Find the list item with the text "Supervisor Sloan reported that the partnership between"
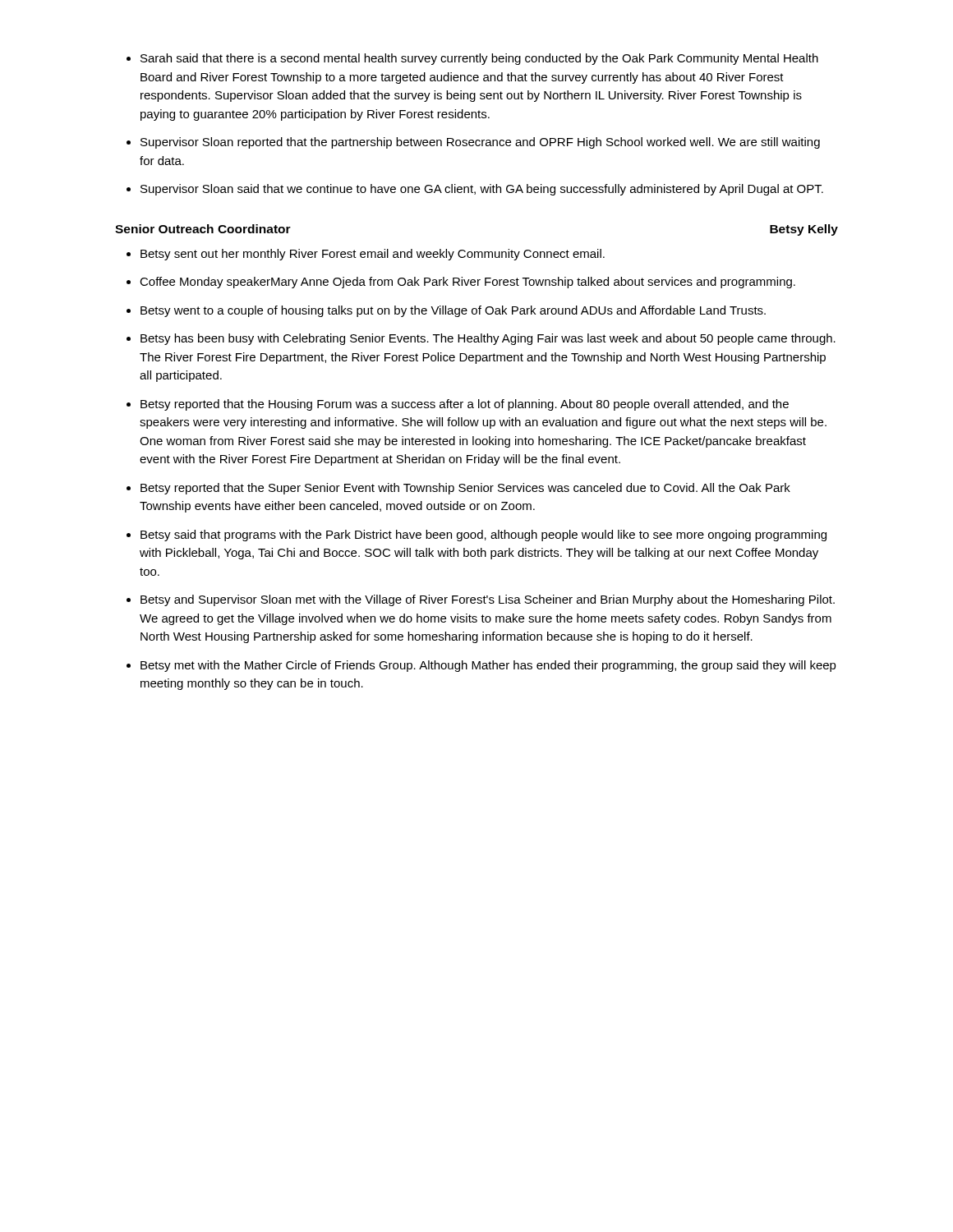 tap(489, 152)
